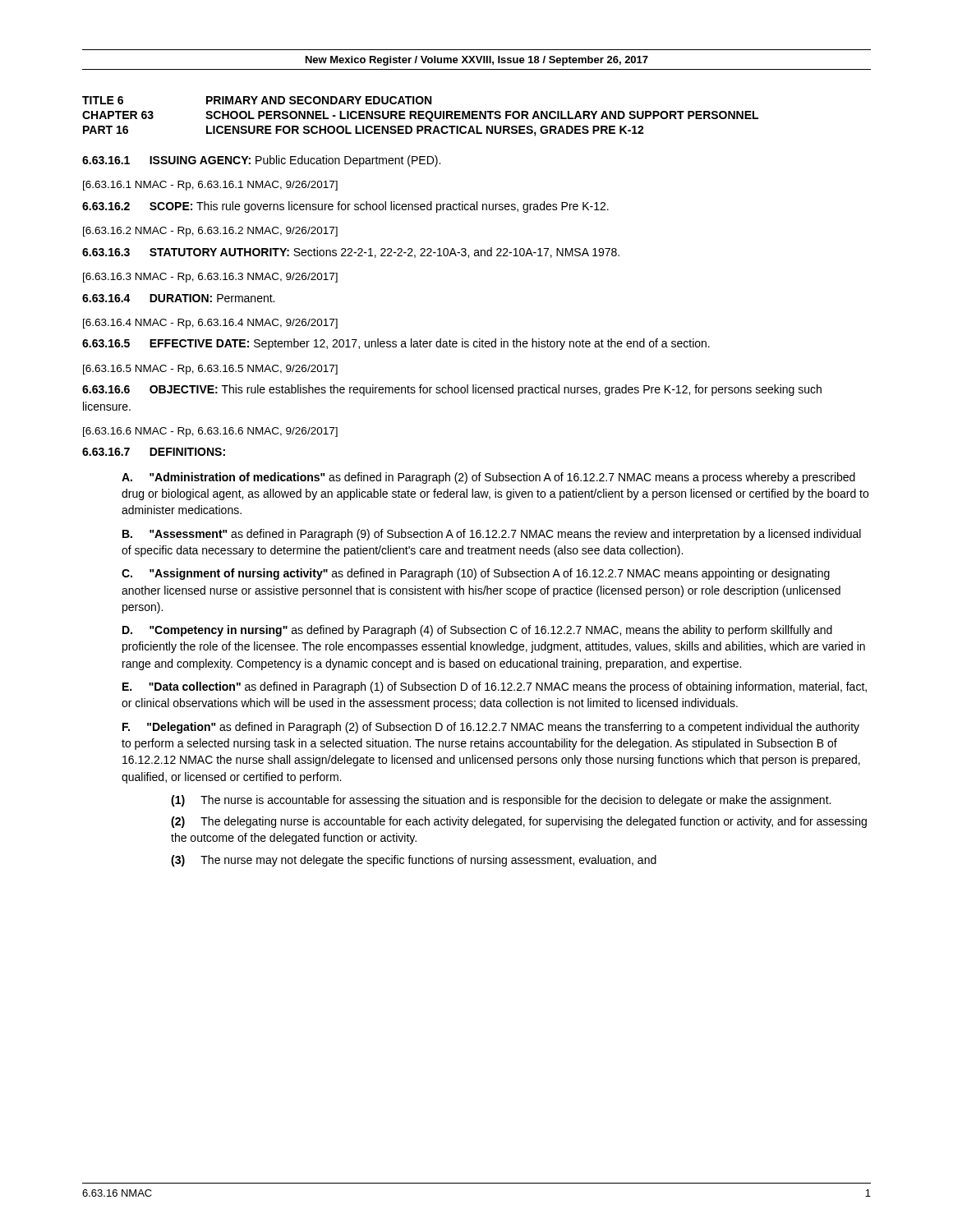Locate the text "[6.63.16.2 NMAC - Rp, 6.63.16.2 NMAC, 9/26/2017]"
Viewport: 953px width, 1232px height.
point(210,232)
